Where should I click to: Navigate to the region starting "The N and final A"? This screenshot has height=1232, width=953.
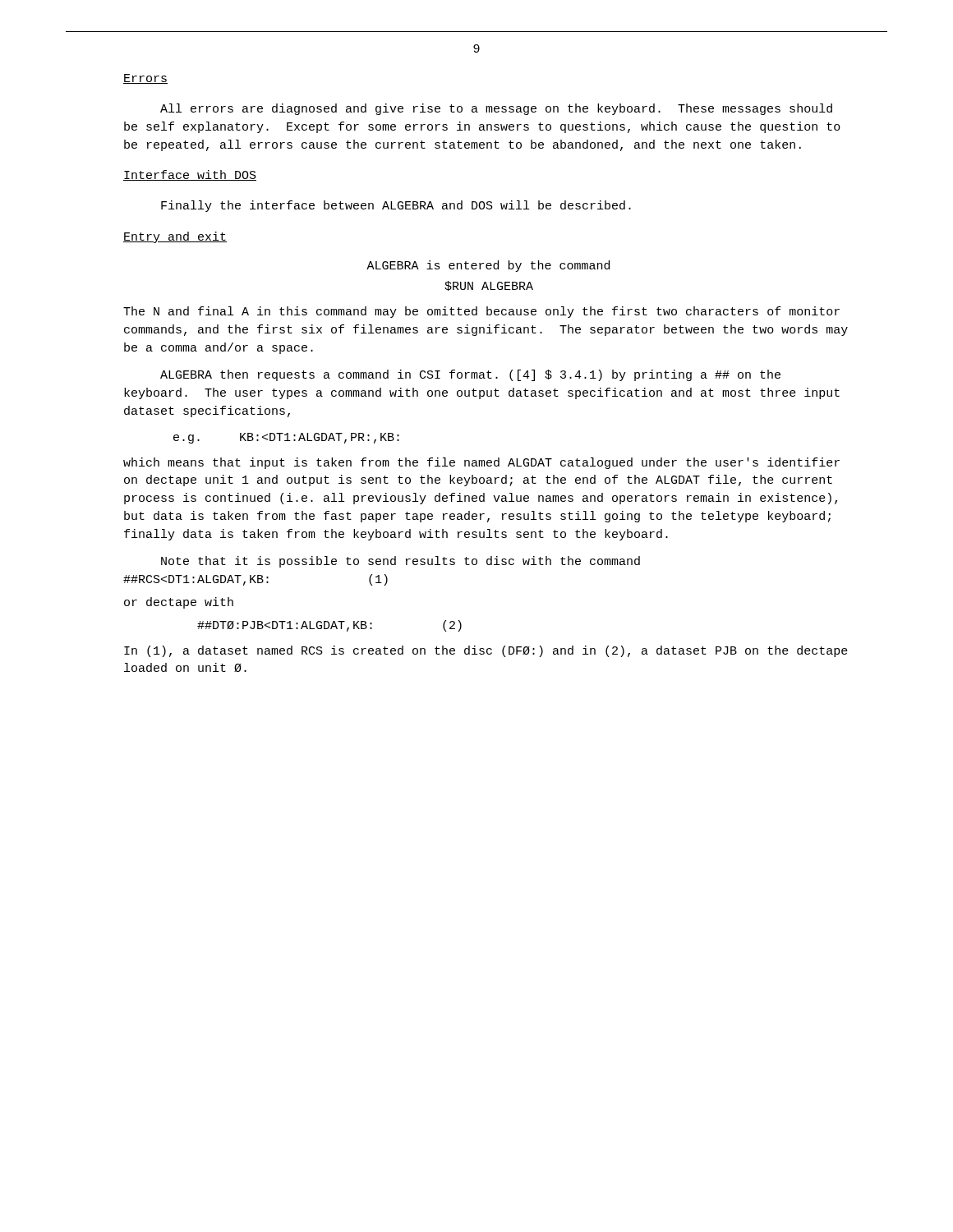click(486, 330)
